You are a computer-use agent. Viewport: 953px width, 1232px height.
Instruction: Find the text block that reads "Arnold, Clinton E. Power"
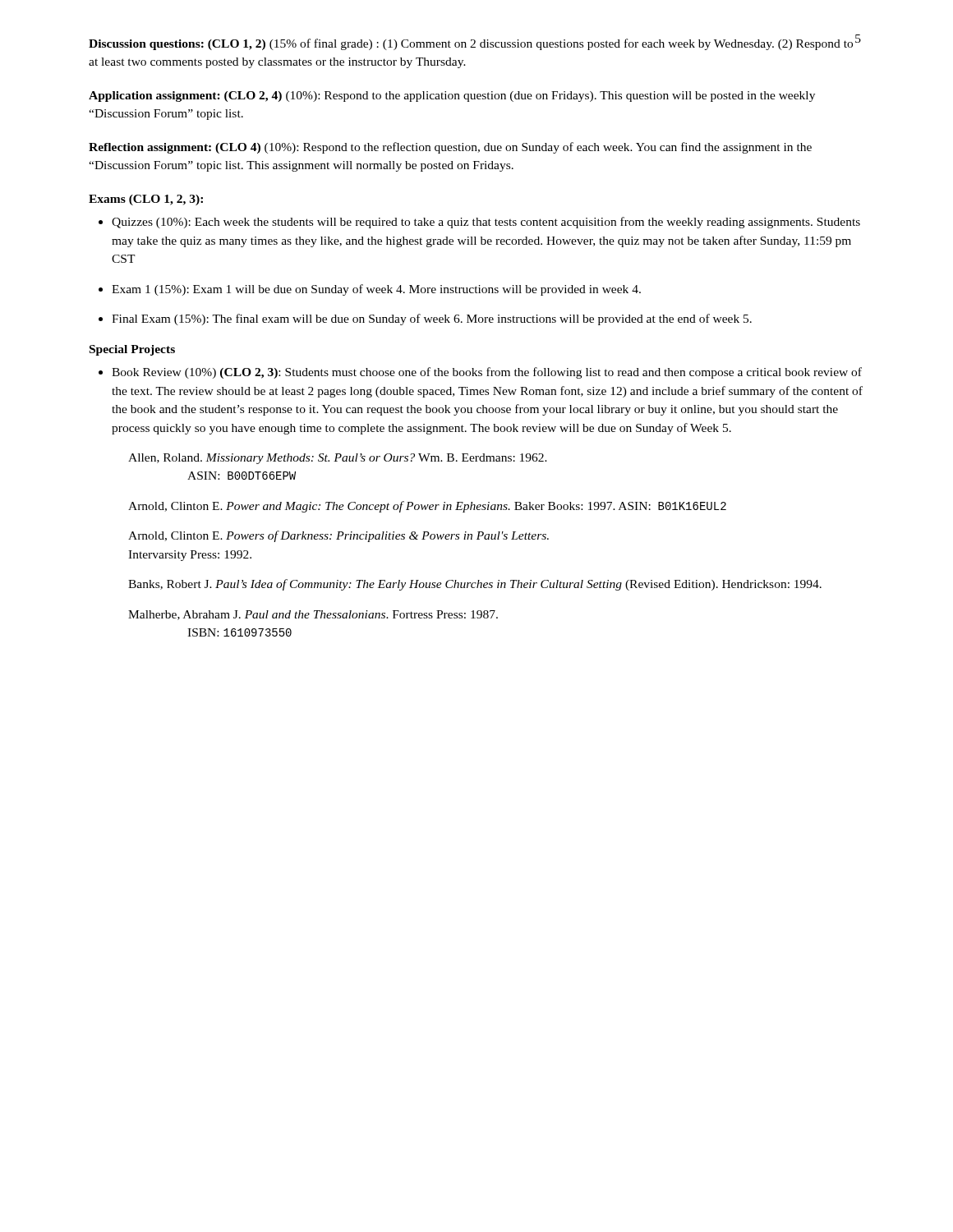click(427, 506)
